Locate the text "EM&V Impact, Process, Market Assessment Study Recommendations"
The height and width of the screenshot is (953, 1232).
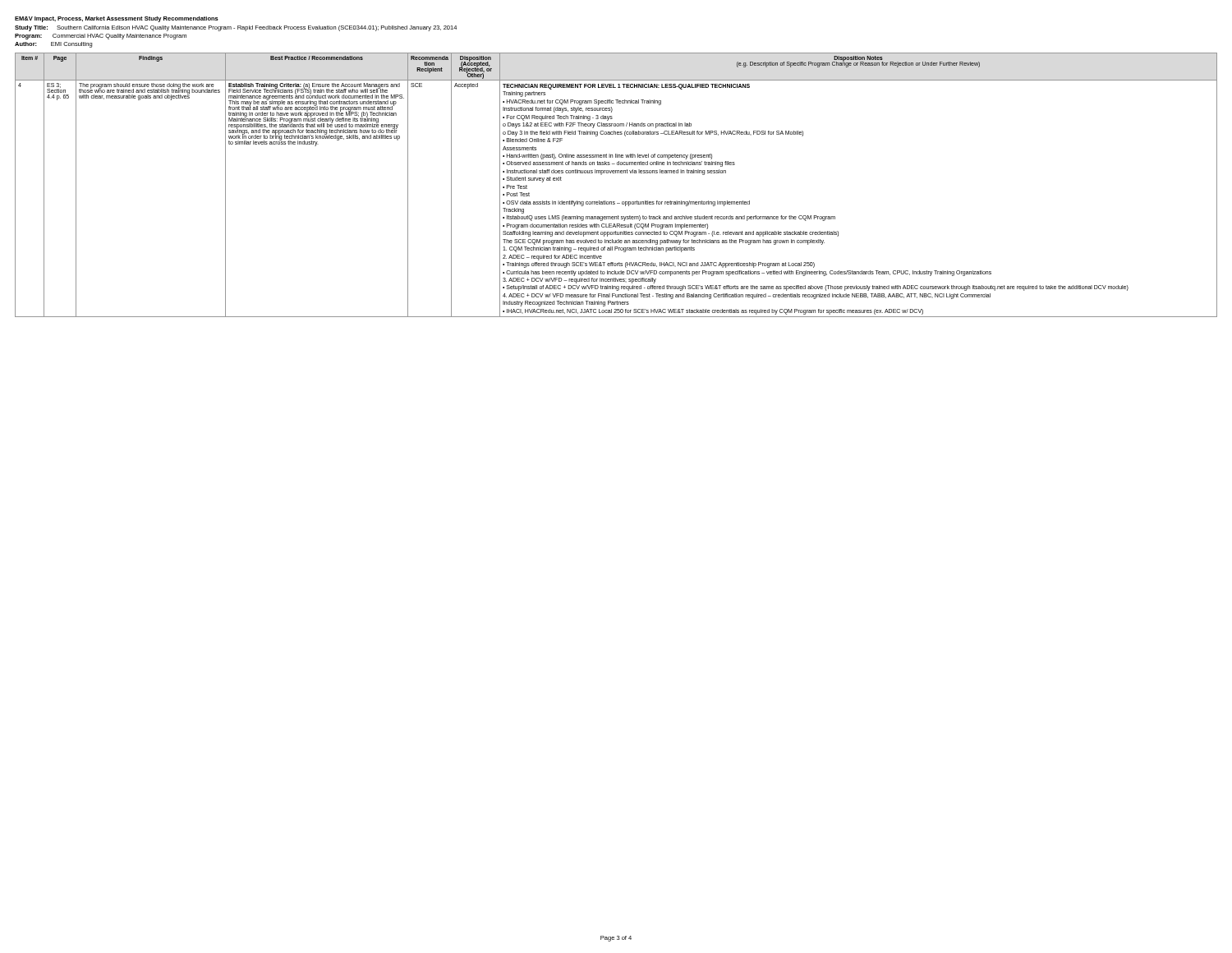point(117,18)
